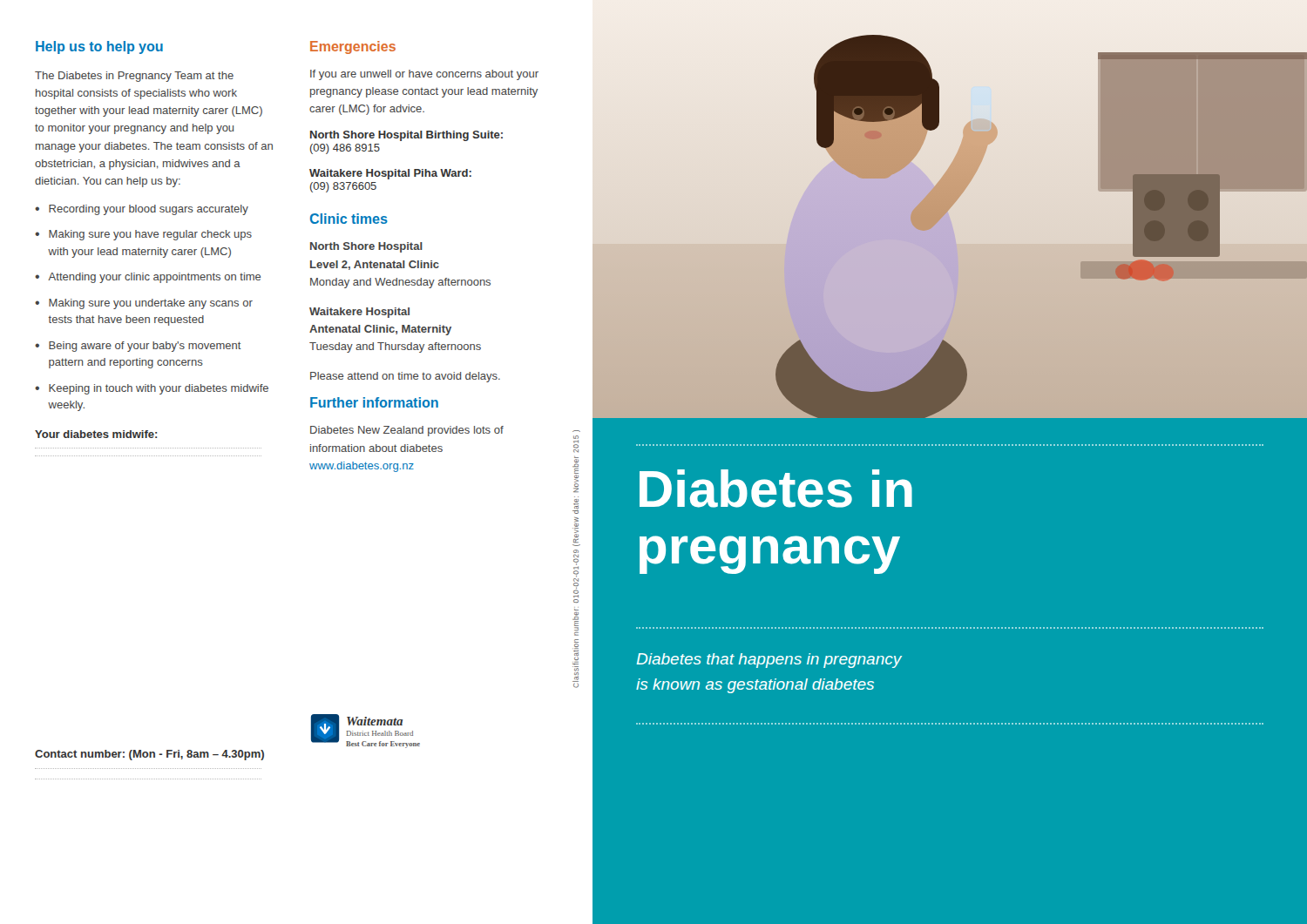
Task: Navigate to the passage starting "Diabetes that happens"
Action: click(769, 672)
